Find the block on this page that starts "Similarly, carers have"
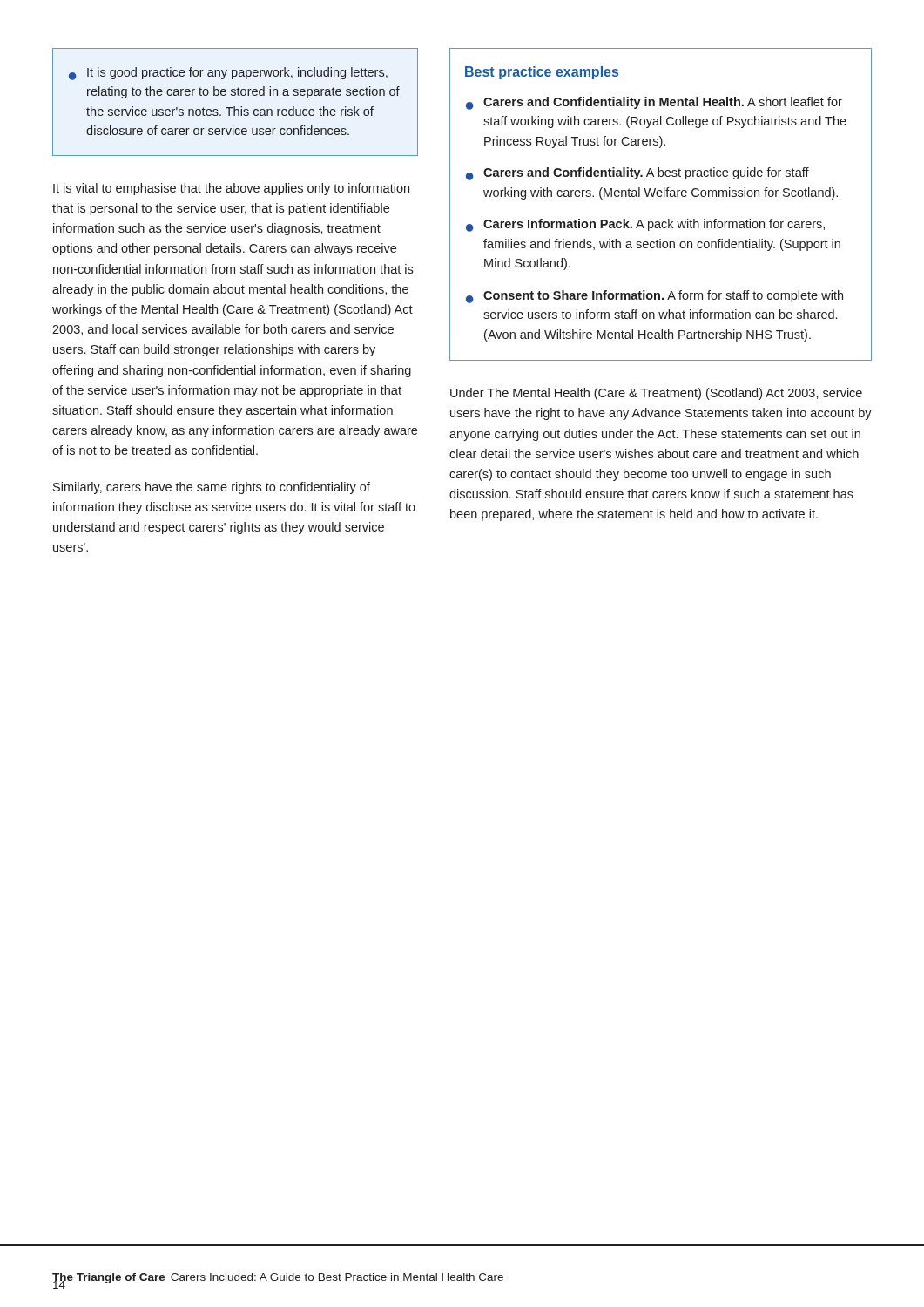The image size is (924, 1307). click(234, 517)
